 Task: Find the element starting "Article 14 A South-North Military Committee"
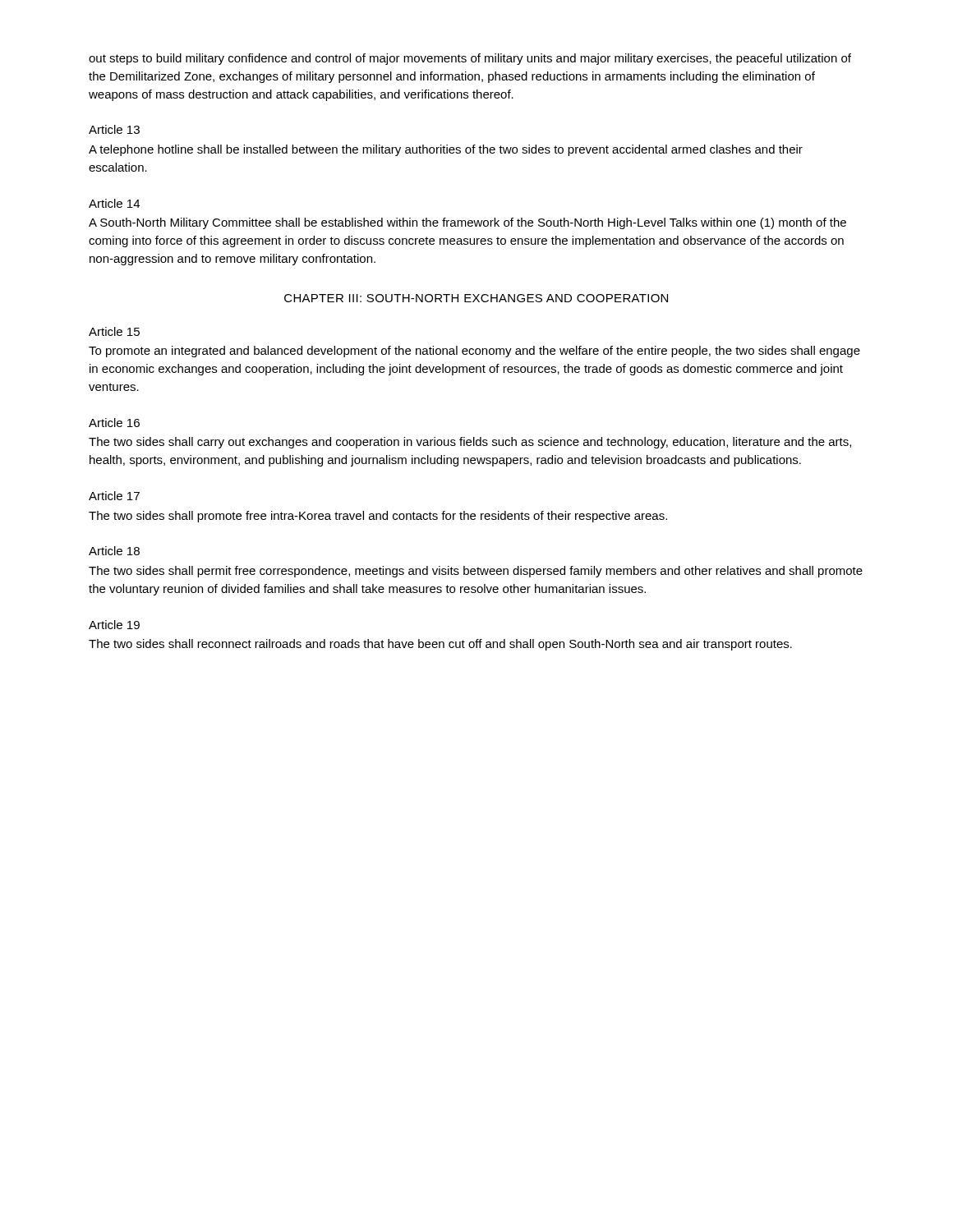476,230
